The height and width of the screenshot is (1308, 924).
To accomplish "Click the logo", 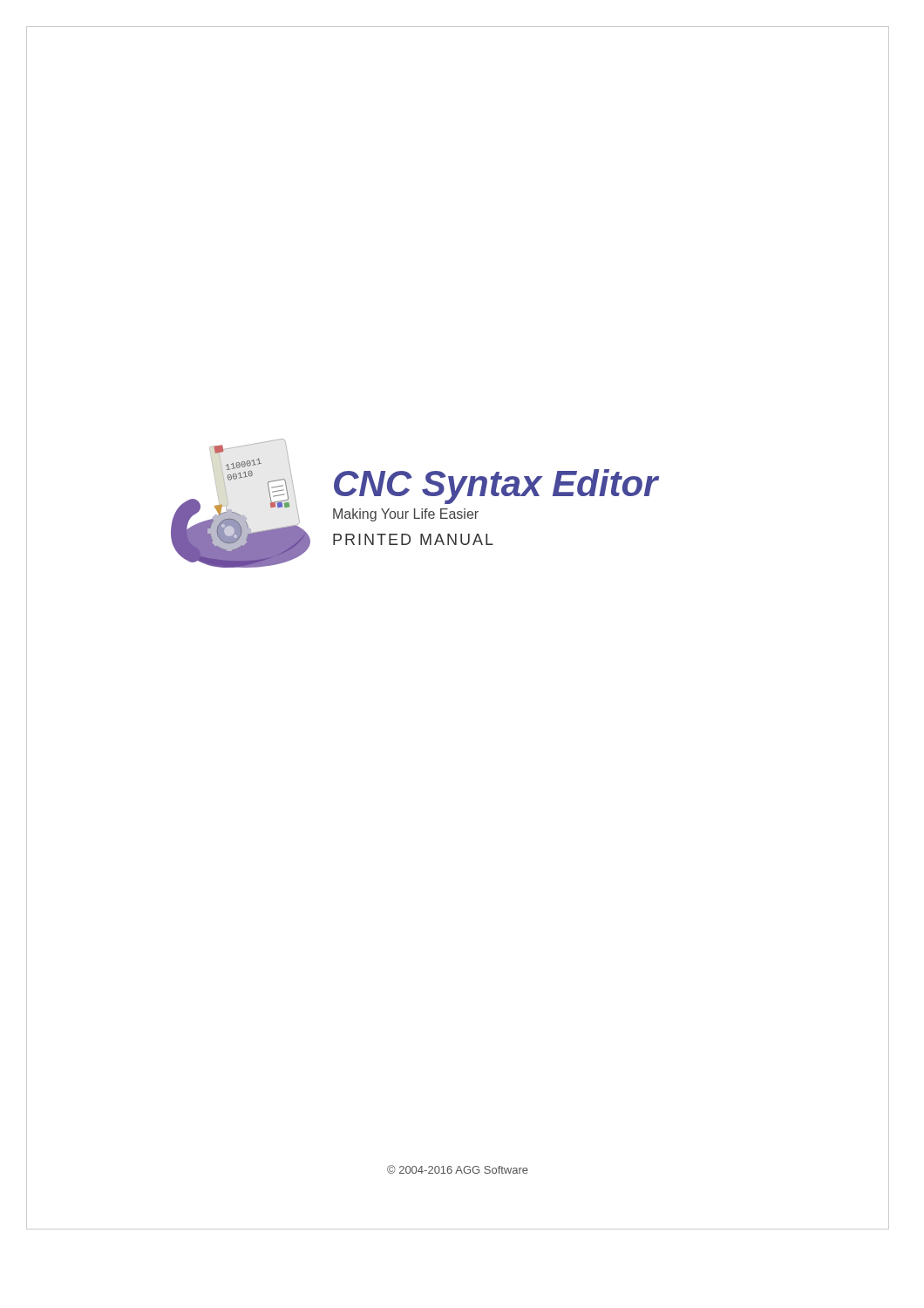I will coord(412,507).
